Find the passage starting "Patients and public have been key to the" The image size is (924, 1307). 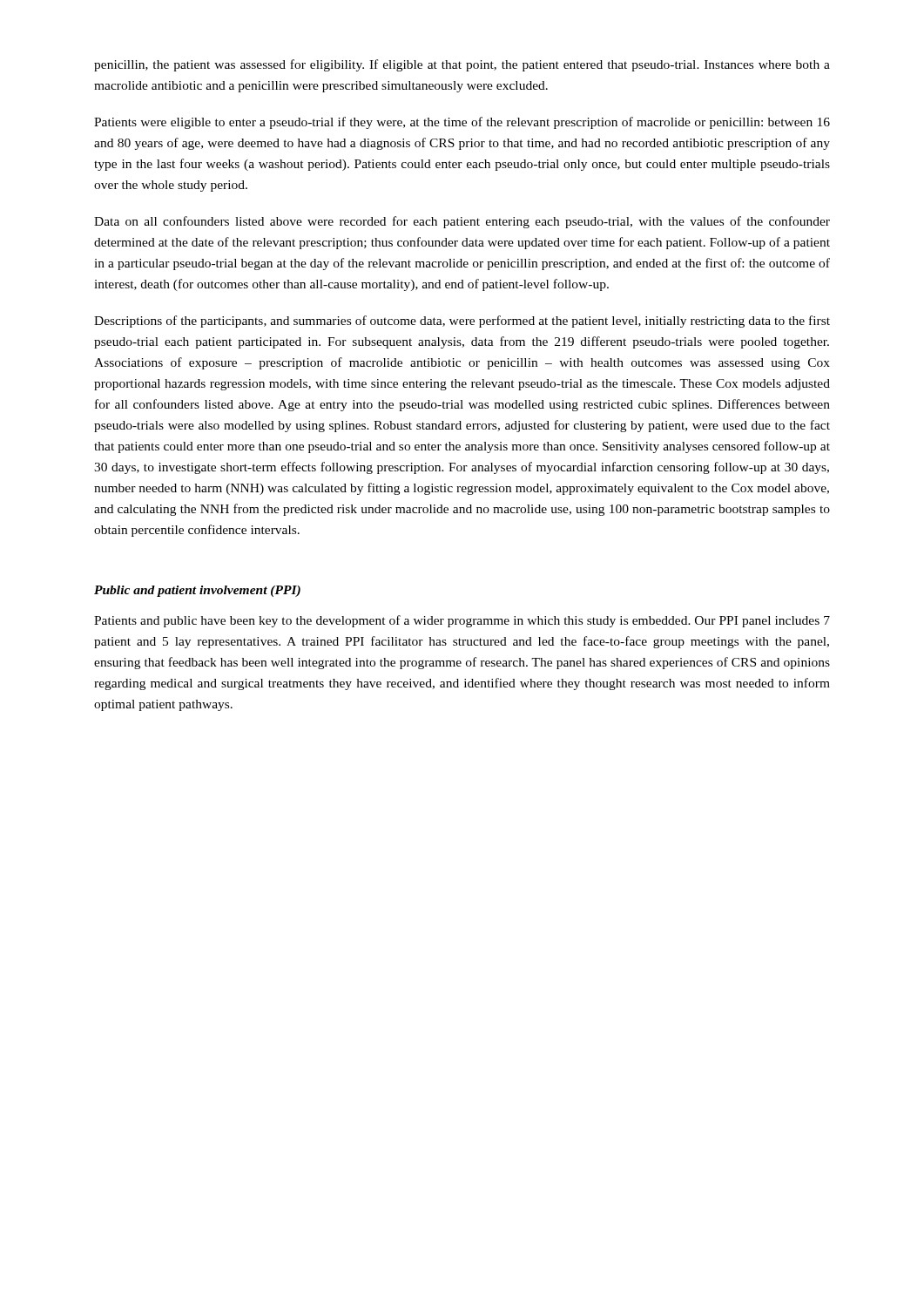point(462,662)
